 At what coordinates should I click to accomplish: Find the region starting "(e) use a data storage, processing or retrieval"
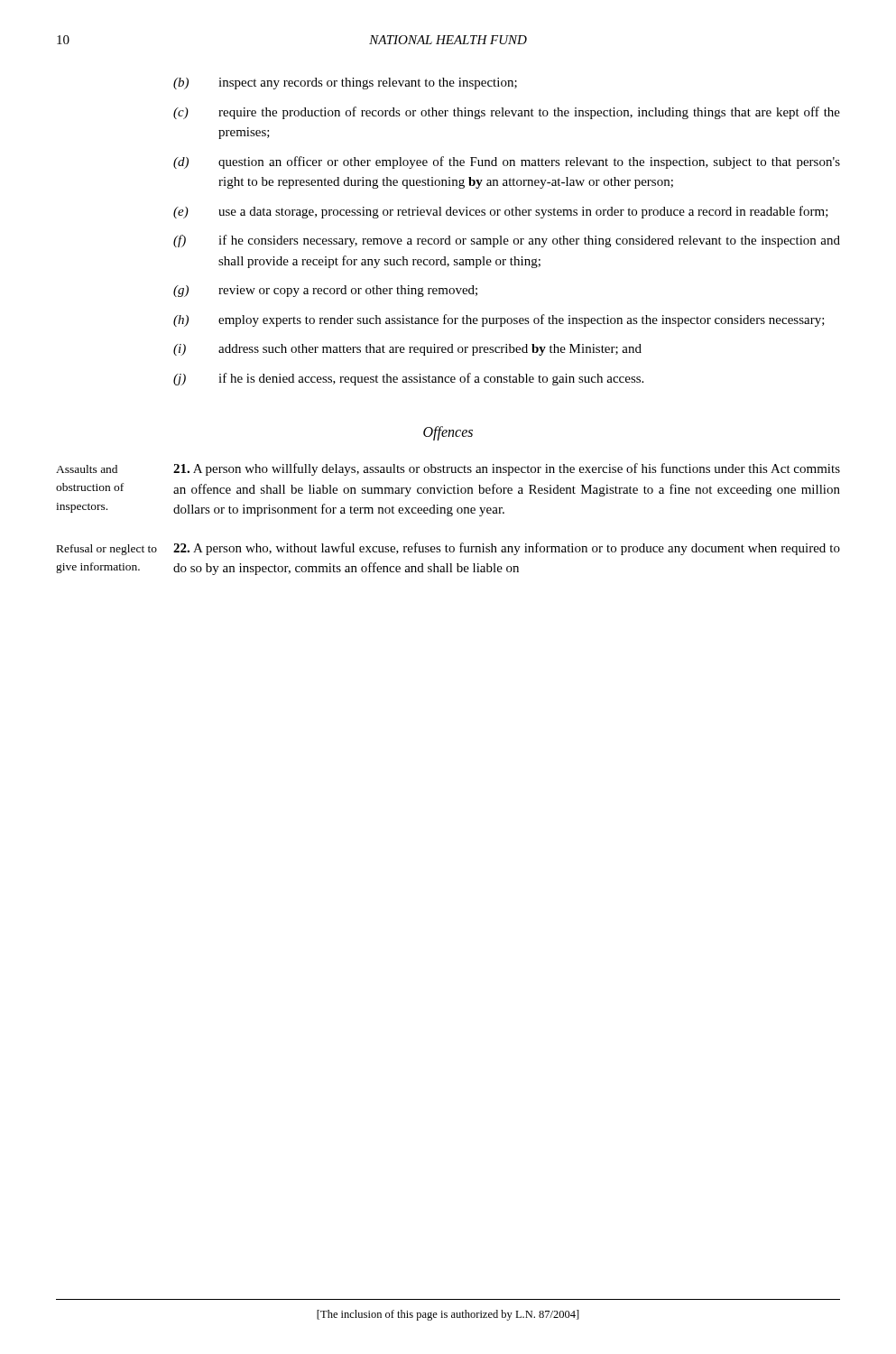[507, 211]
